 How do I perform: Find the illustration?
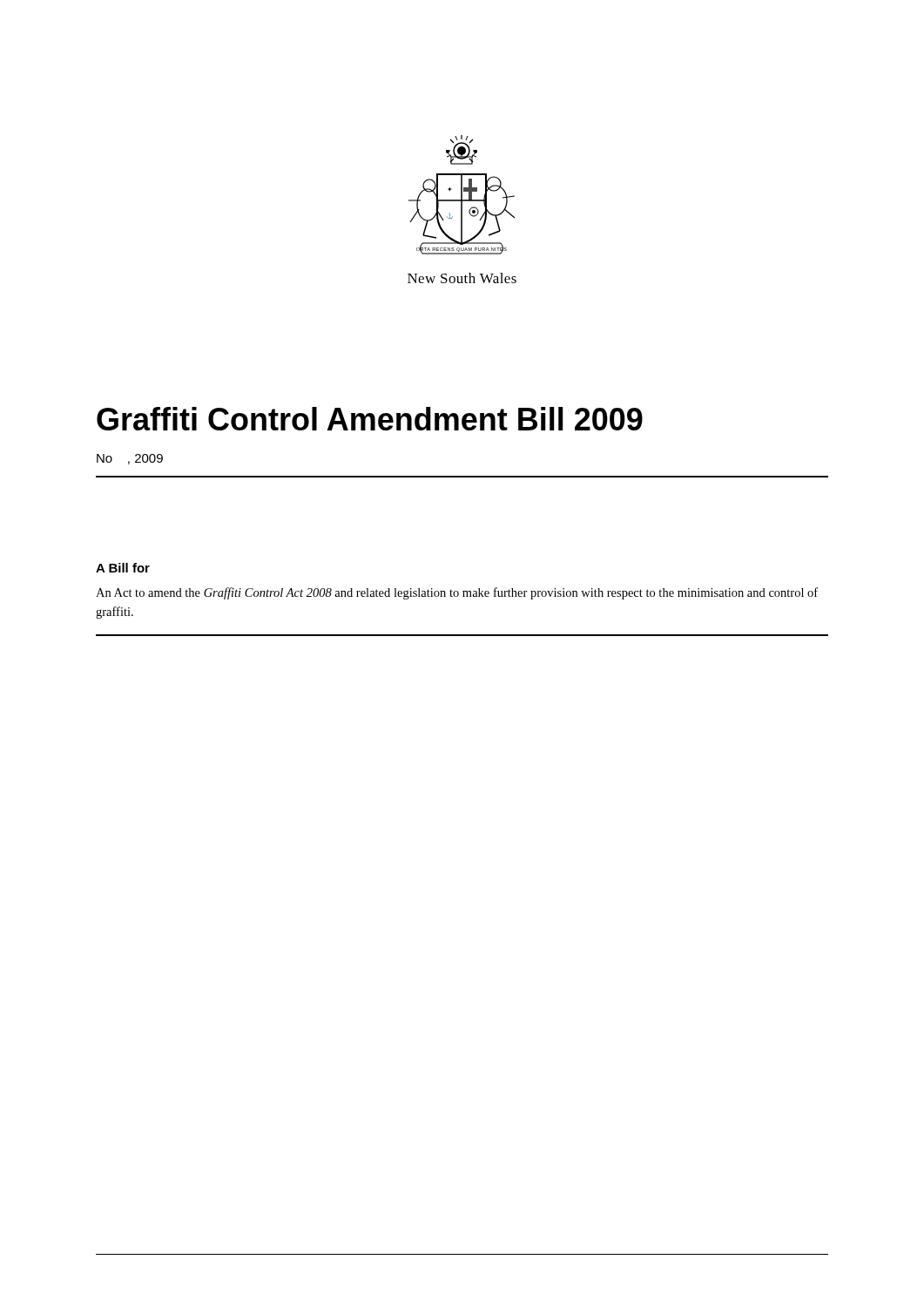462,198
